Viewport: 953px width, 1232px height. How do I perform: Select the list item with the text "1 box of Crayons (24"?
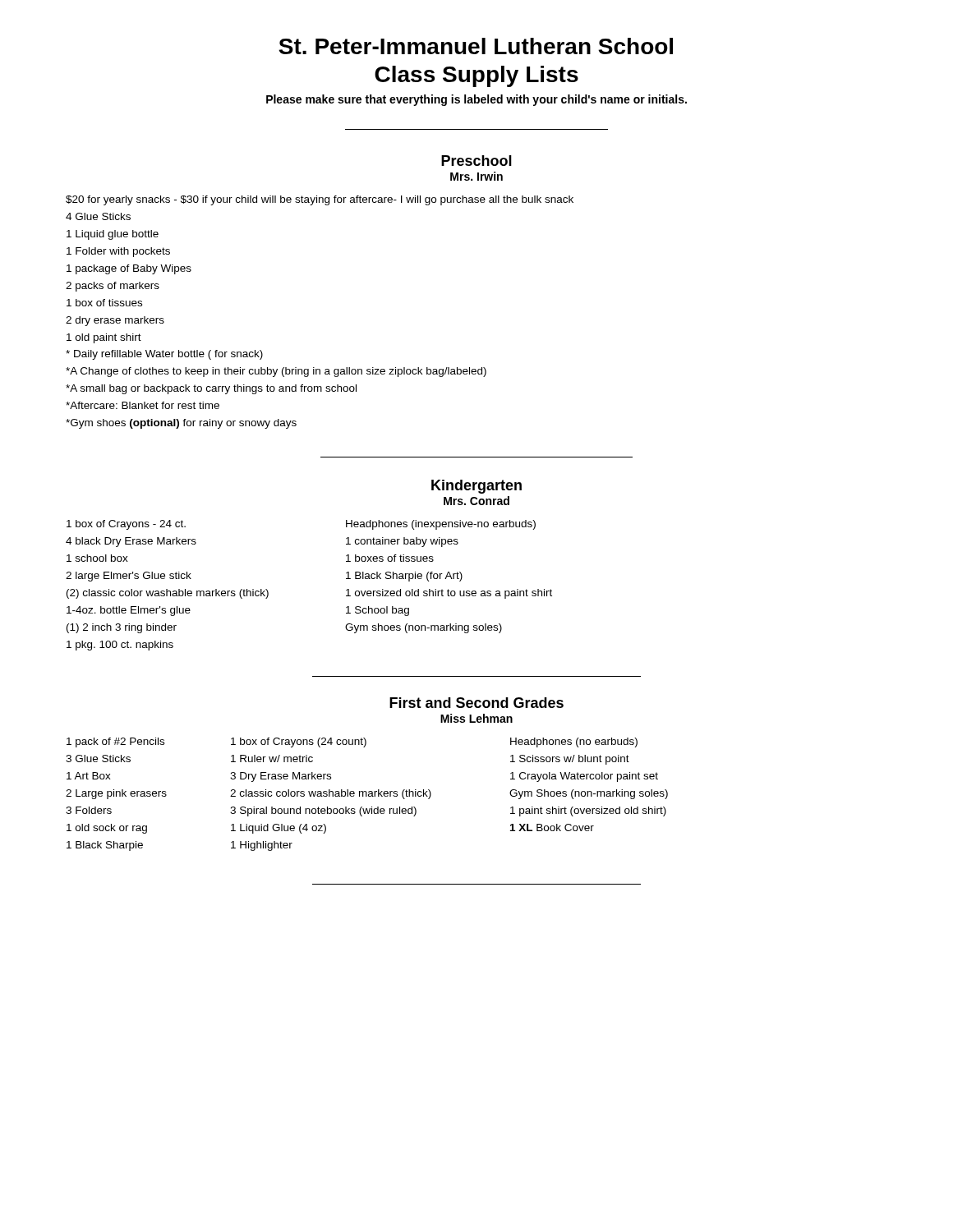click(x=298, y=742)
